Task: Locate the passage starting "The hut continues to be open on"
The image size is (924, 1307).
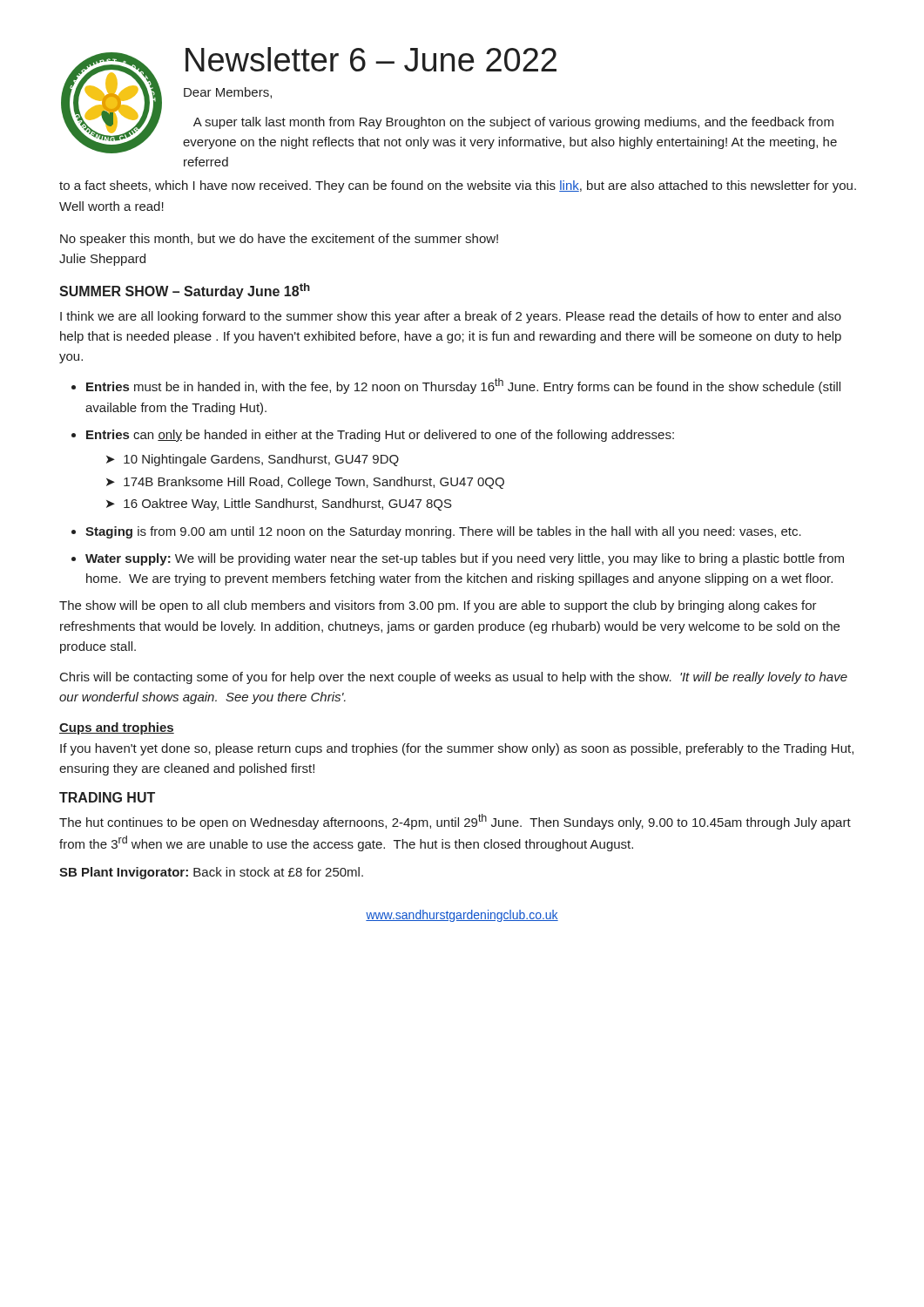Action: [x=455, y=832]
